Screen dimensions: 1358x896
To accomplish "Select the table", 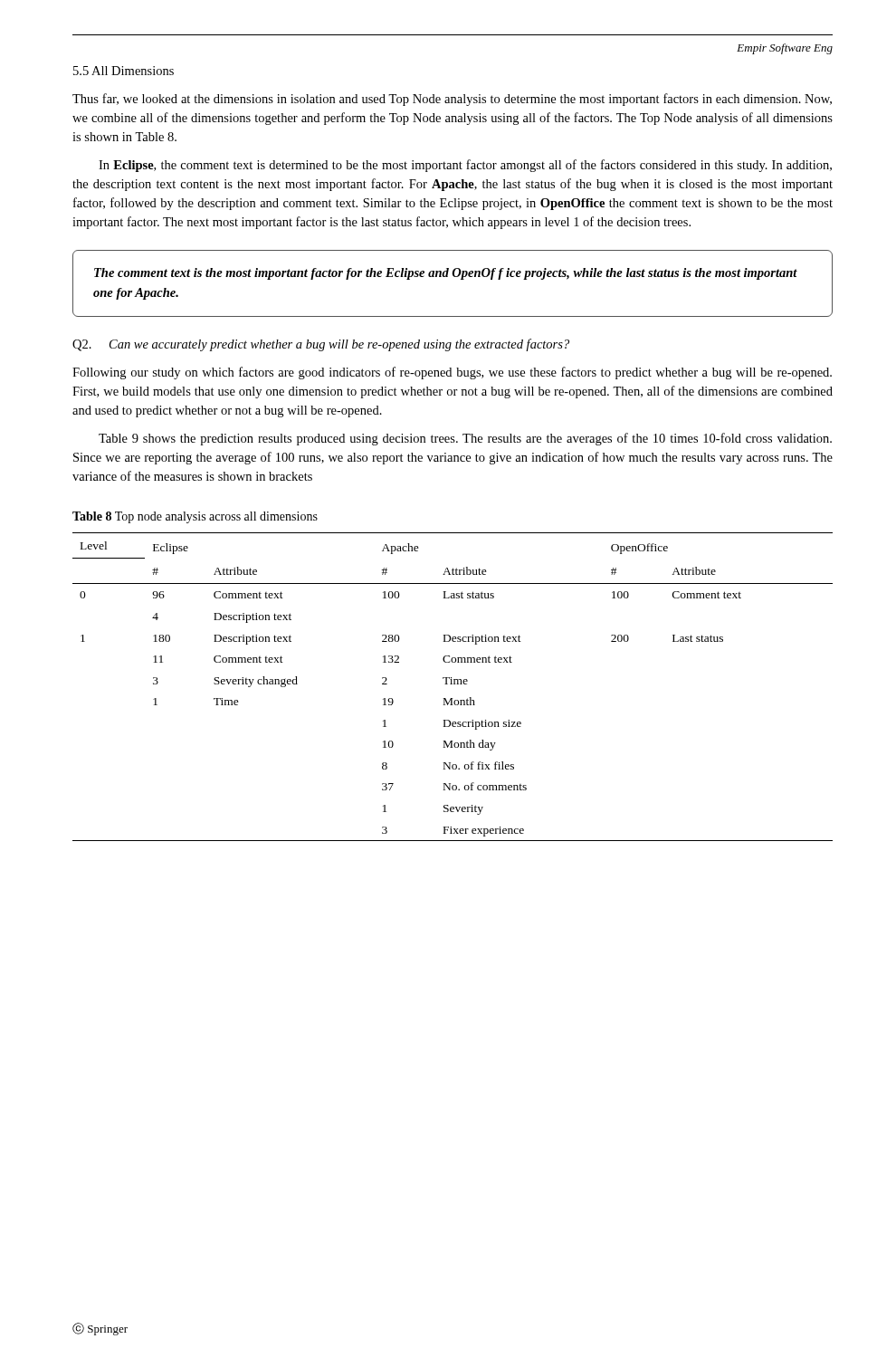I will pos(453,687).
